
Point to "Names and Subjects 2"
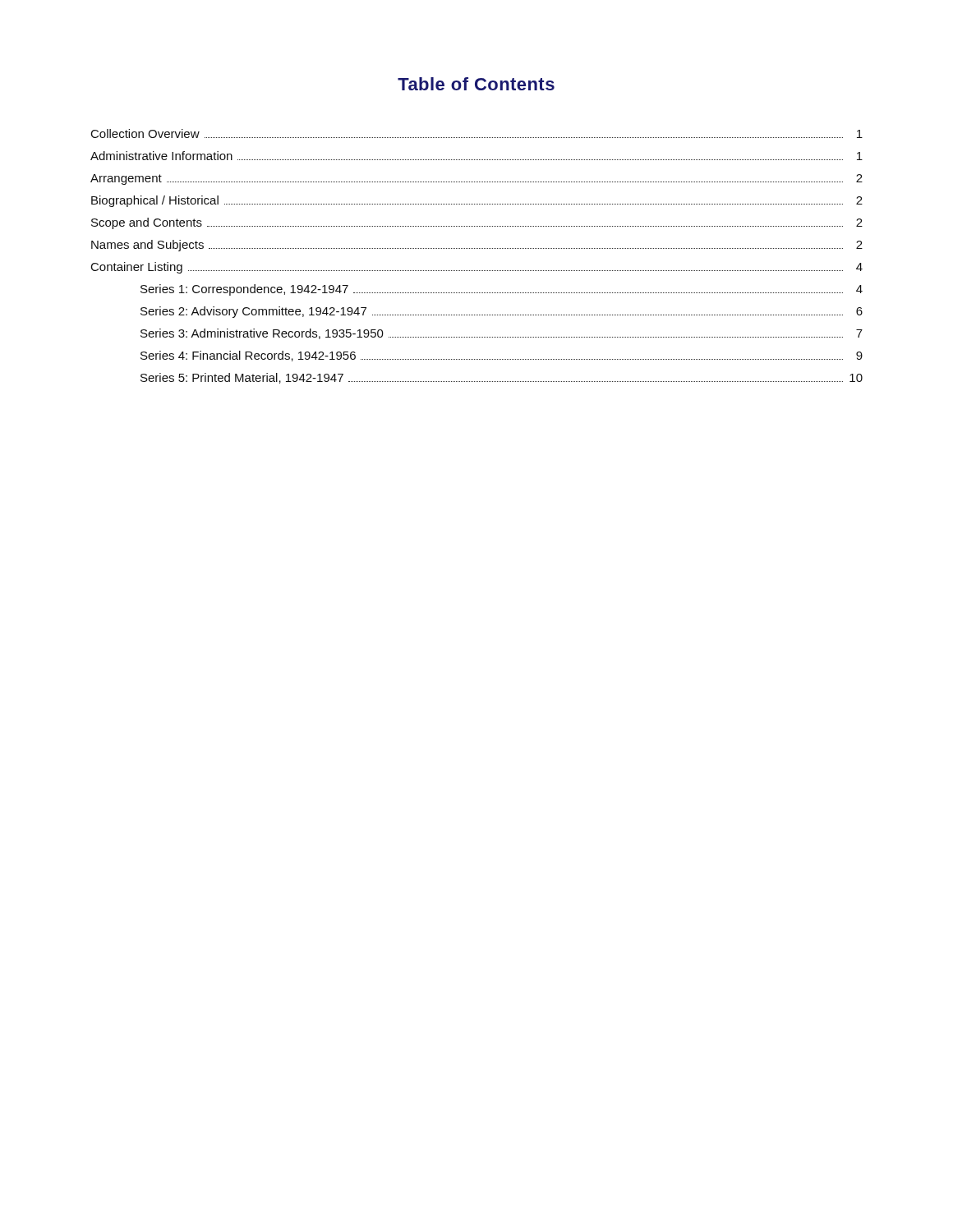click(476, 244)
